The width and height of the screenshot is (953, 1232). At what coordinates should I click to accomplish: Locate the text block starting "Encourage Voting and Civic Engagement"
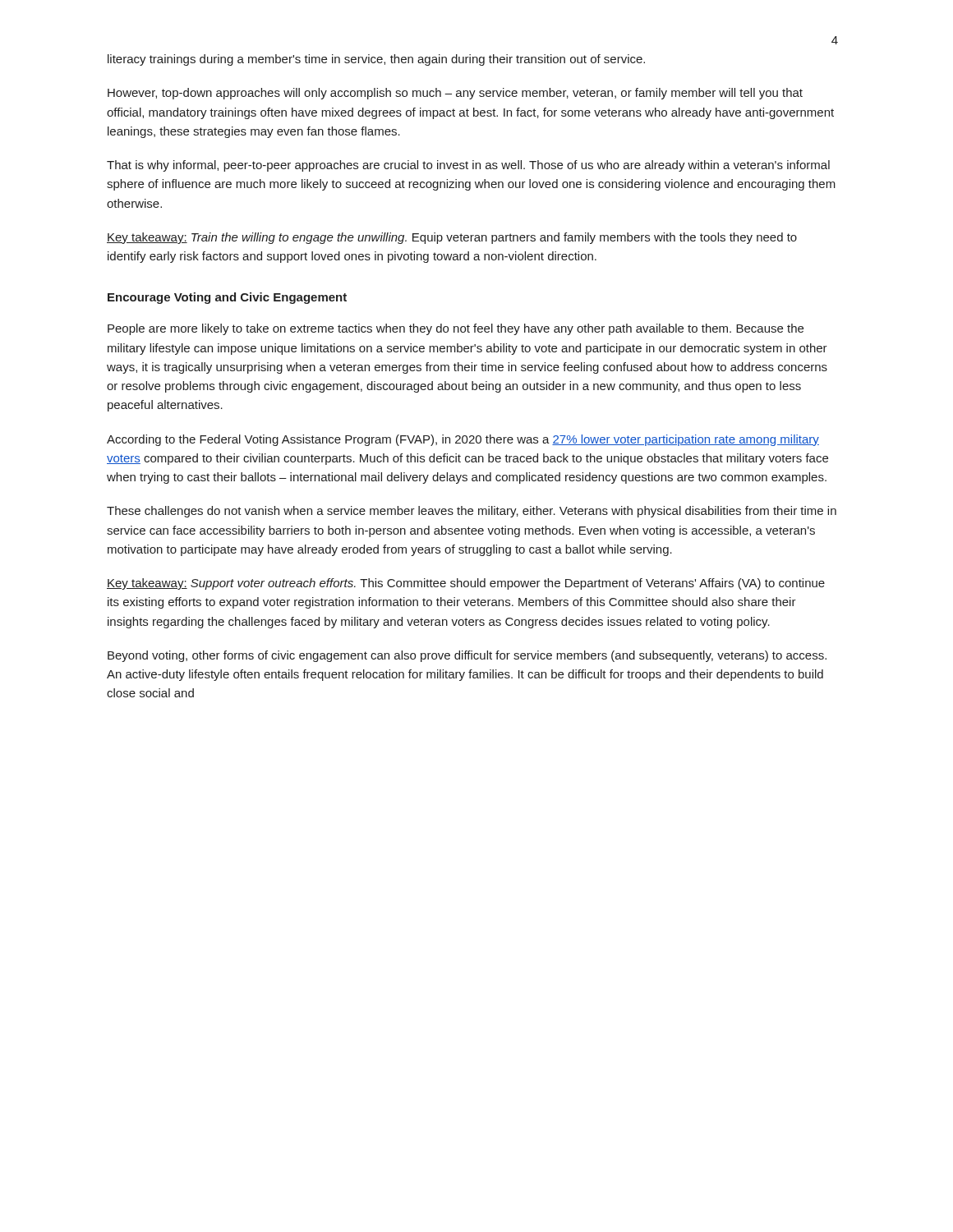point(227,297)
